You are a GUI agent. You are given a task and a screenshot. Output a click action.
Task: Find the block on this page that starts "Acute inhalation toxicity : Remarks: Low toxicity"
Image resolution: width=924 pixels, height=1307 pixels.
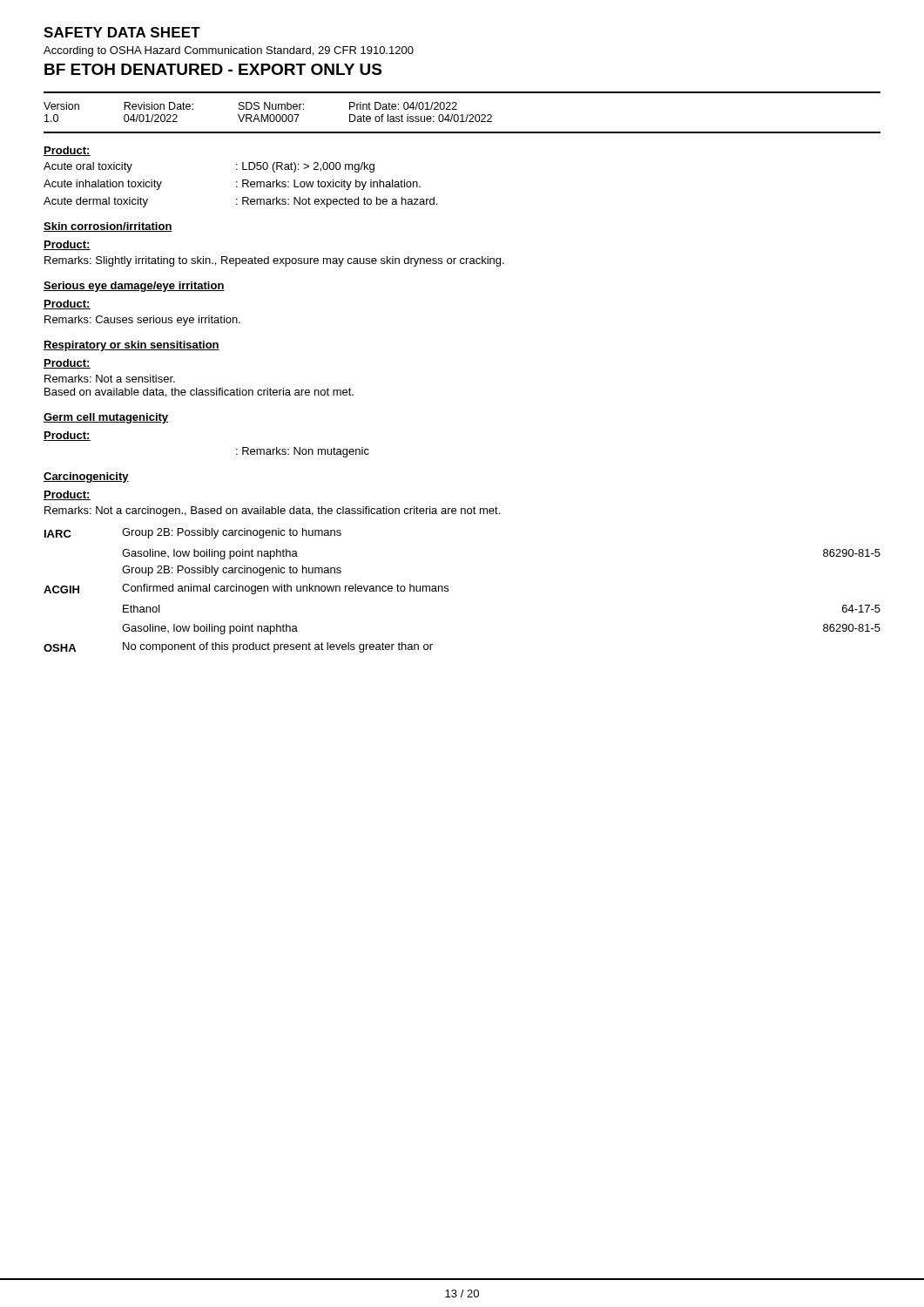[104, 184]
